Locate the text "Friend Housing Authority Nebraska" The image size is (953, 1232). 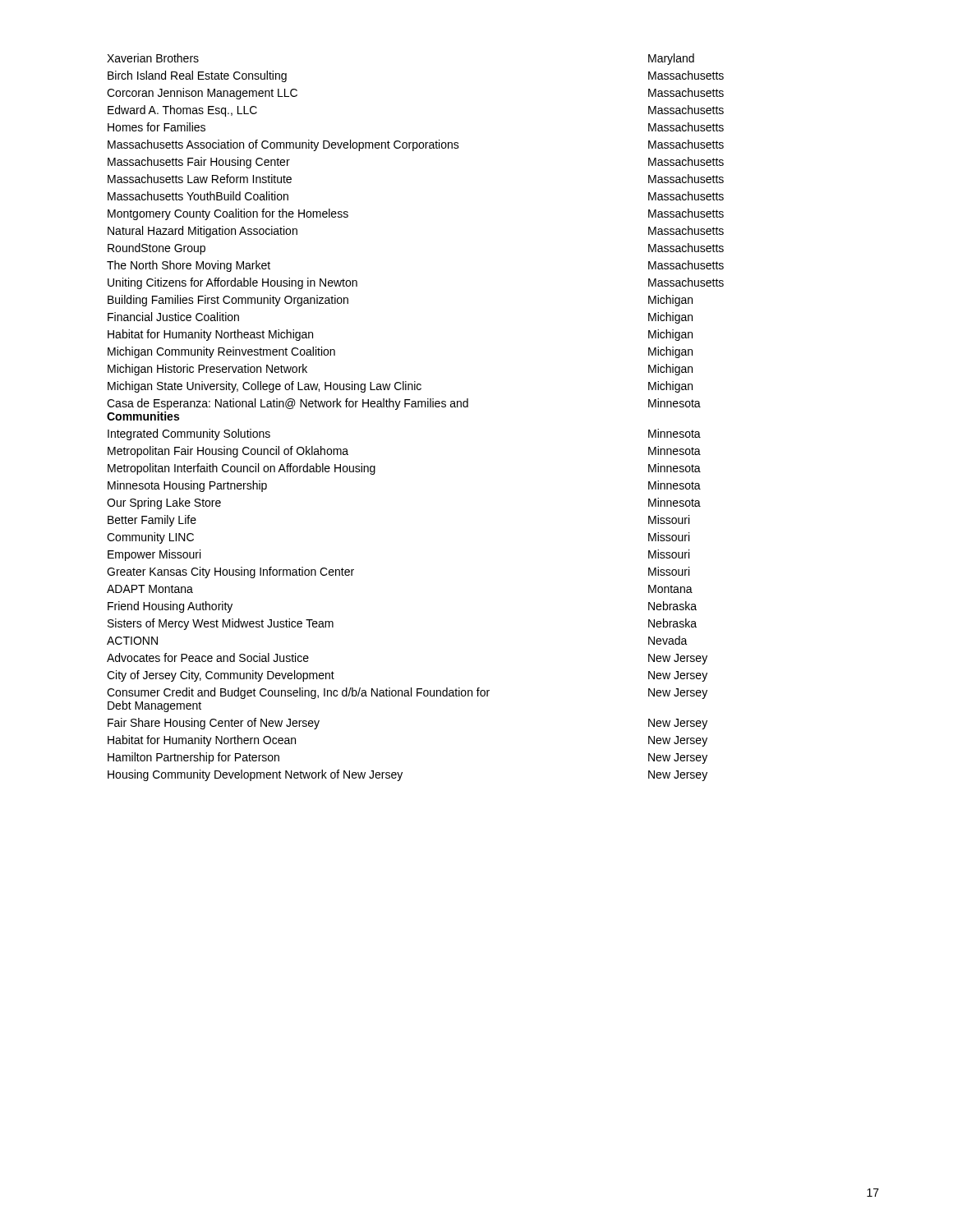point(170,607)
